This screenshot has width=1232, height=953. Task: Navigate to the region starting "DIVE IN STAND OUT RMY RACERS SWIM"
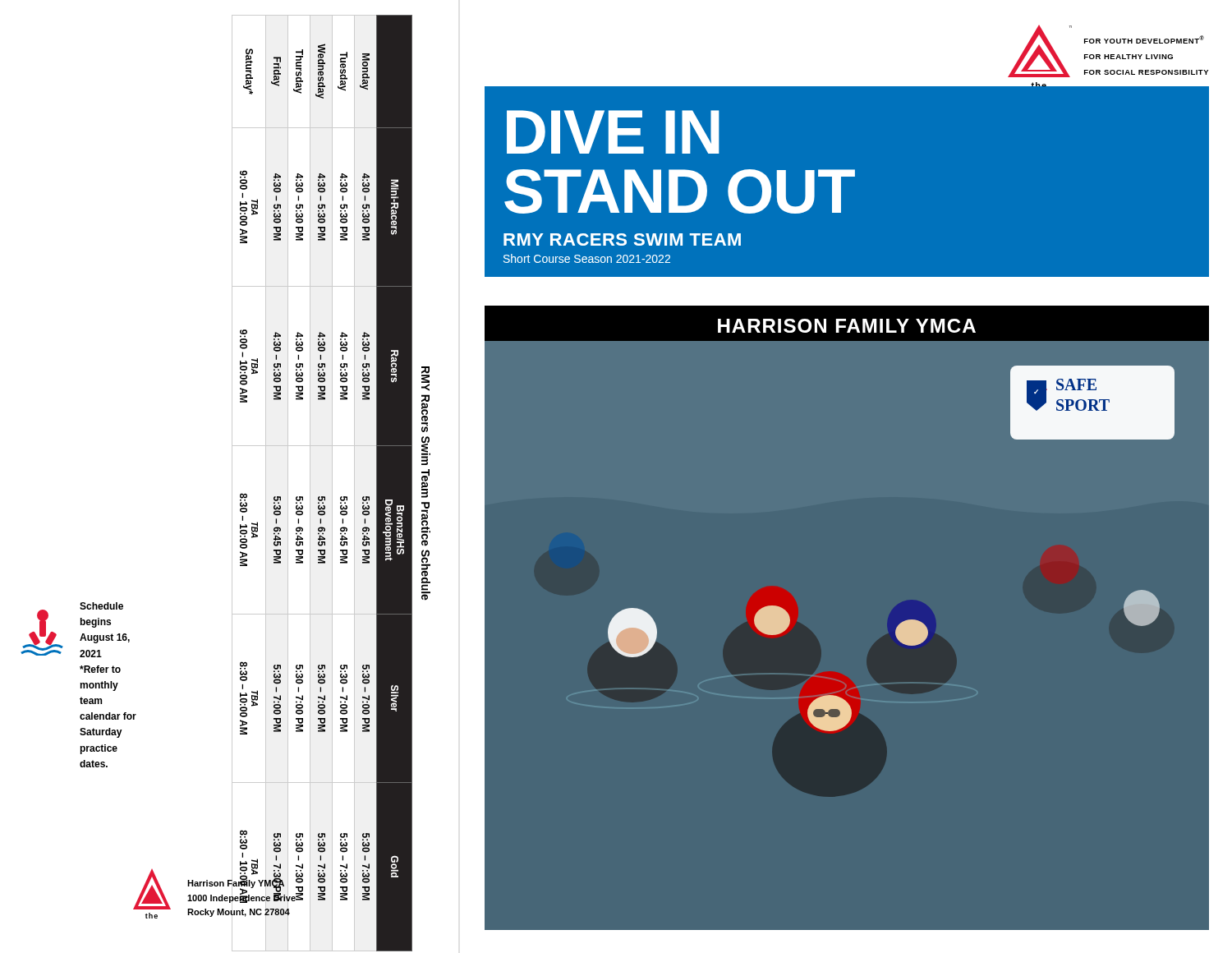pyautogui.click(x=847, y=181)
